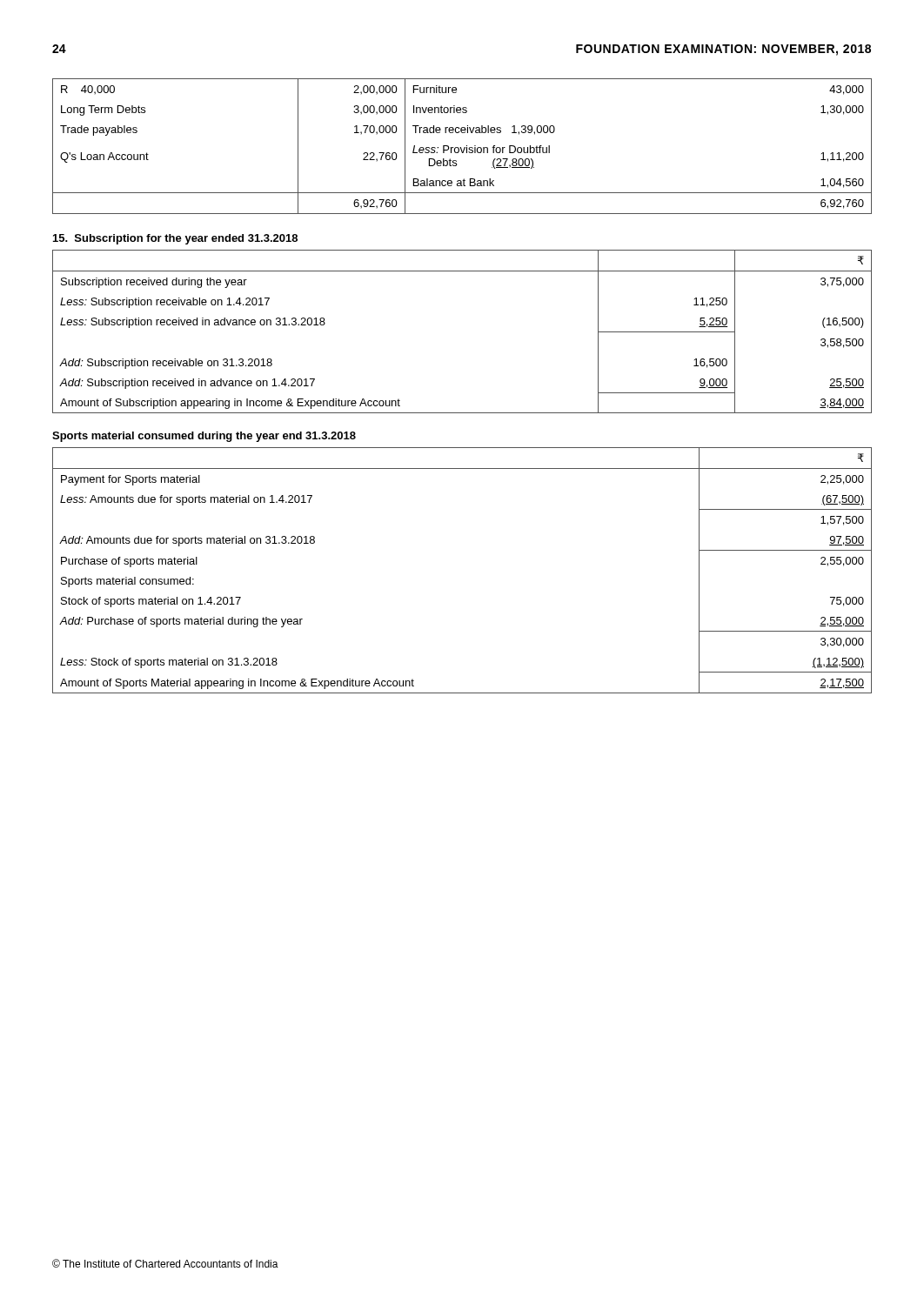Find the section header with the text "15. Subscription for the"

tap(175, 238)
